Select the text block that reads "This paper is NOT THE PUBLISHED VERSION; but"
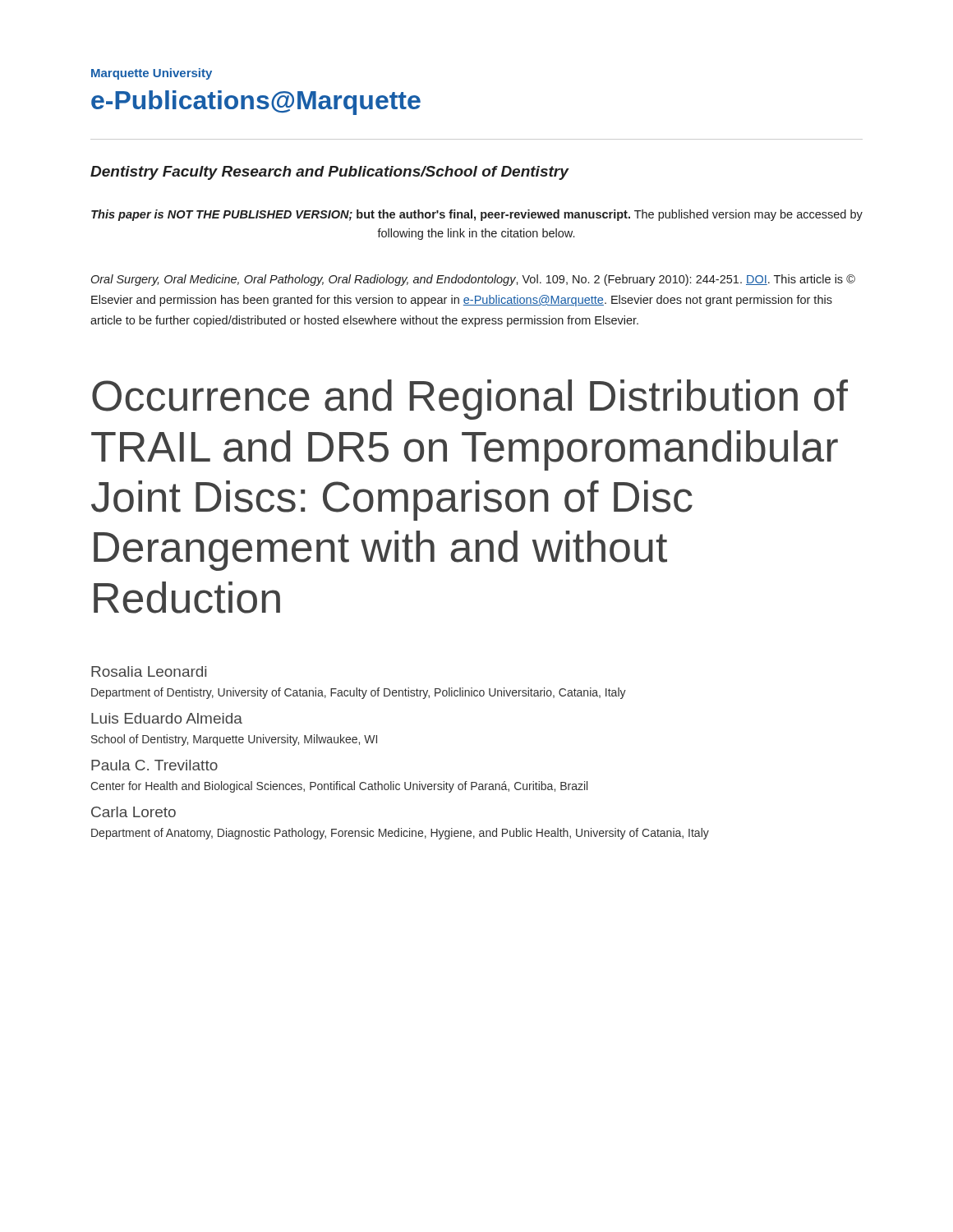Image resolution: width=953 pixels, height=1232 pixels. [x=476, y=224]
